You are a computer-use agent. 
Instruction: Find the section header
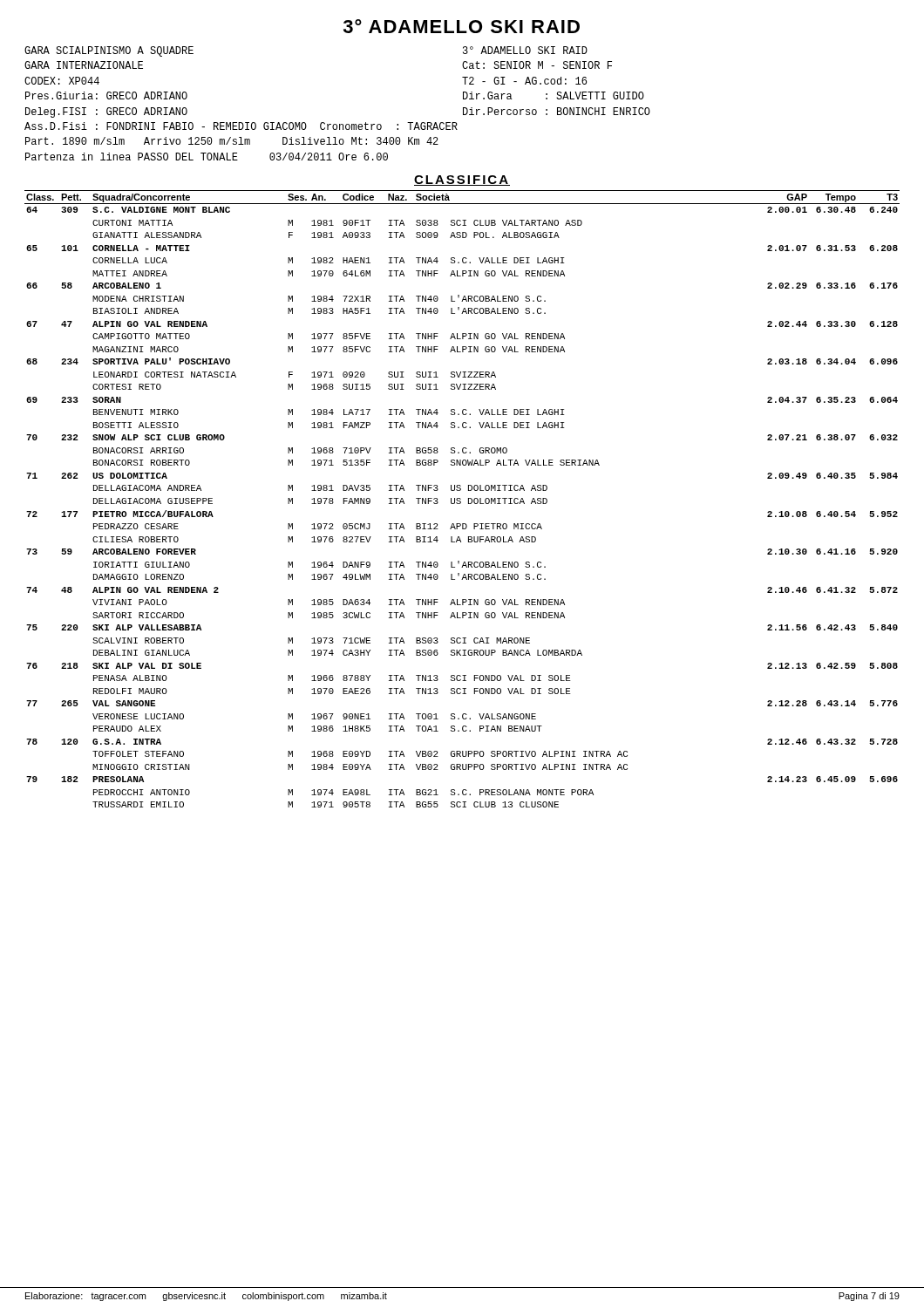[462, 179]
